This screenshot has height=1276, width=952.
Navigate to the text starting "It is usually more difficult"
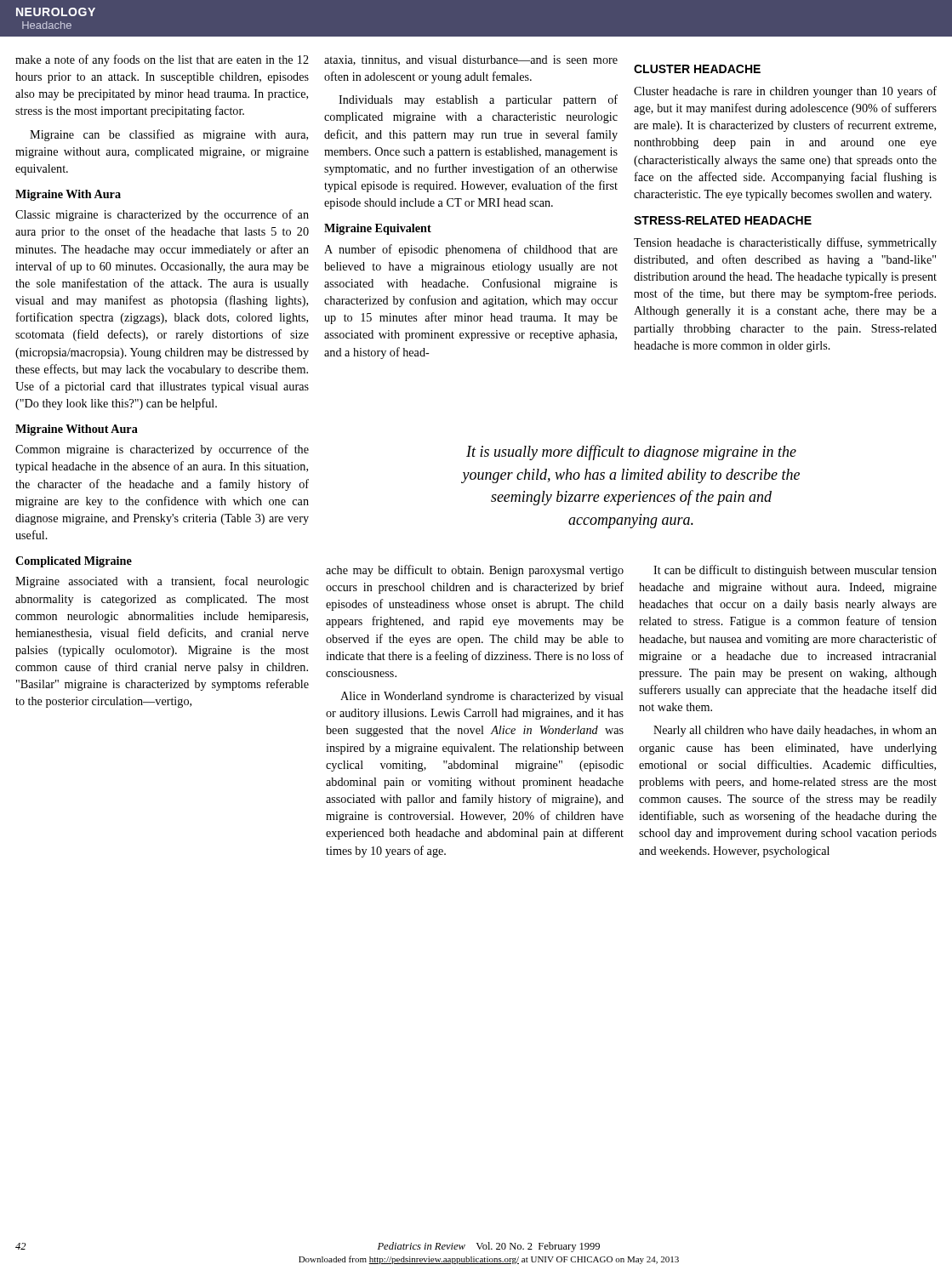(631, 486)
